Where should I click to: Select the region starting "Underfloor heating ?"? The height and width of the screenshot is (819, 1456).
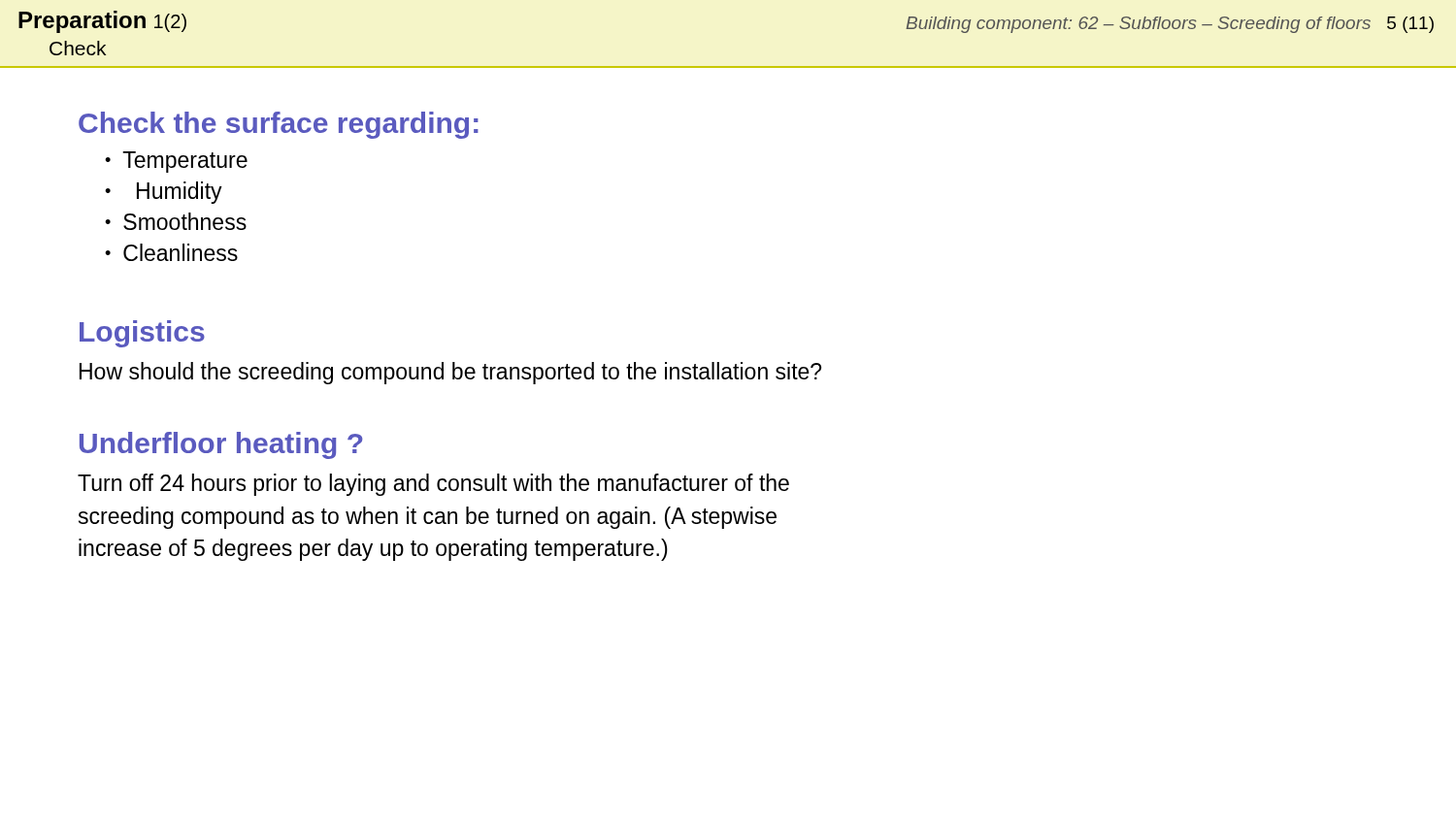[x=221, y=443]
